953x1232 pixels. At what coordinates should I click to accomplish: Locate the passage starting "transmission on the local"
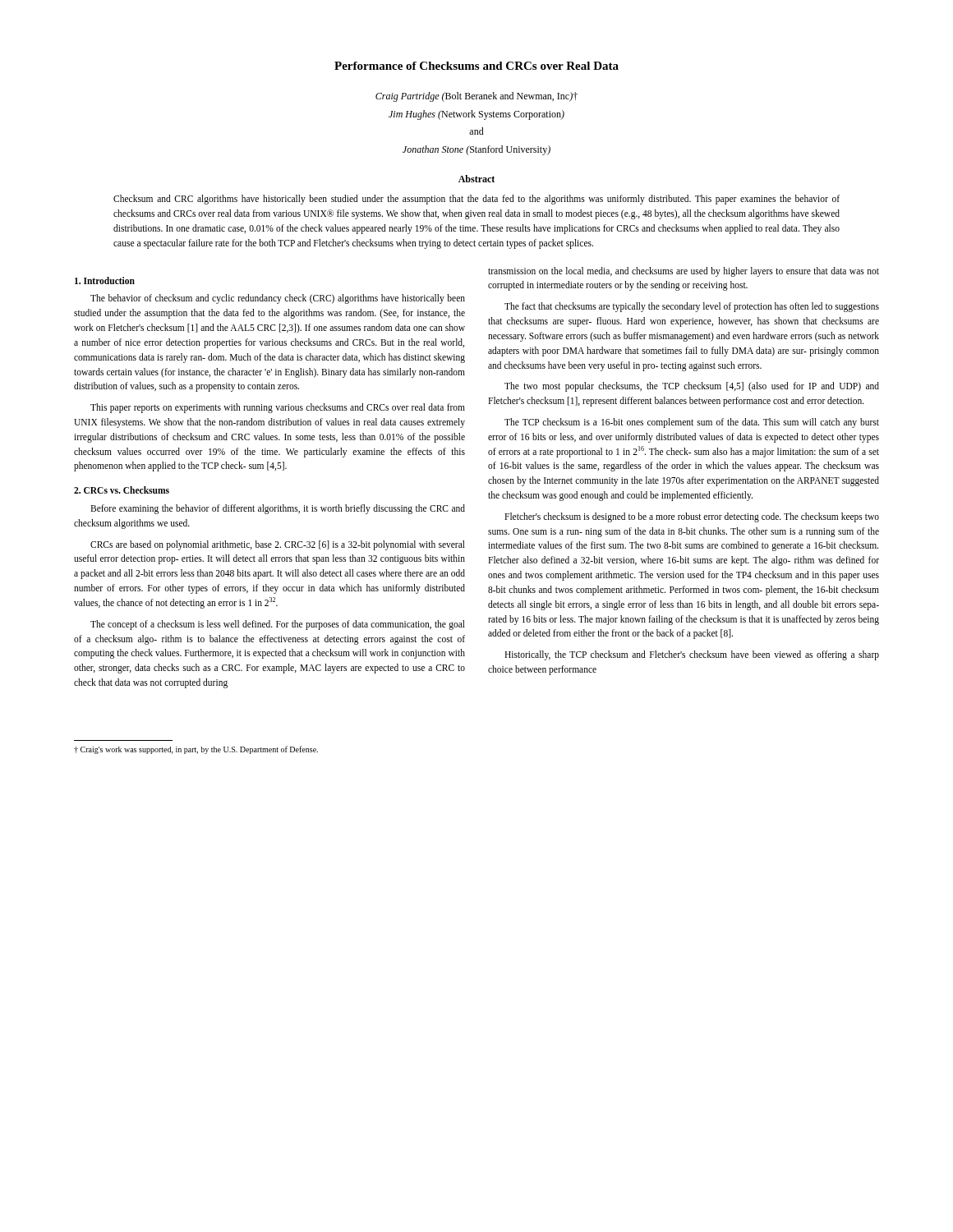tap(684, 471)
